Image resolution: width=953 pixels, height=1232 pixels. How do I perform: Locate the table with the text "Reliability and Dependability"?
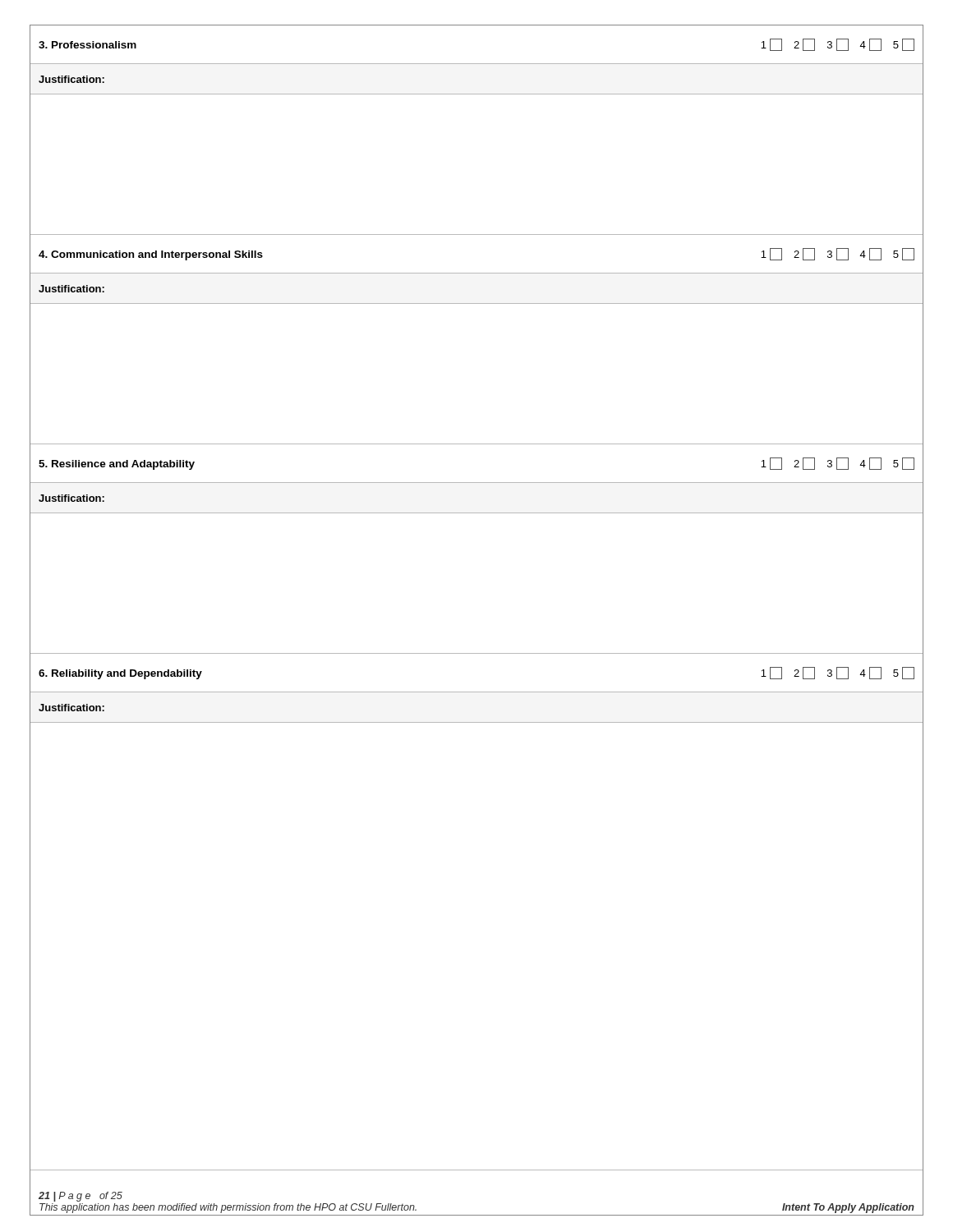point(476,912)
